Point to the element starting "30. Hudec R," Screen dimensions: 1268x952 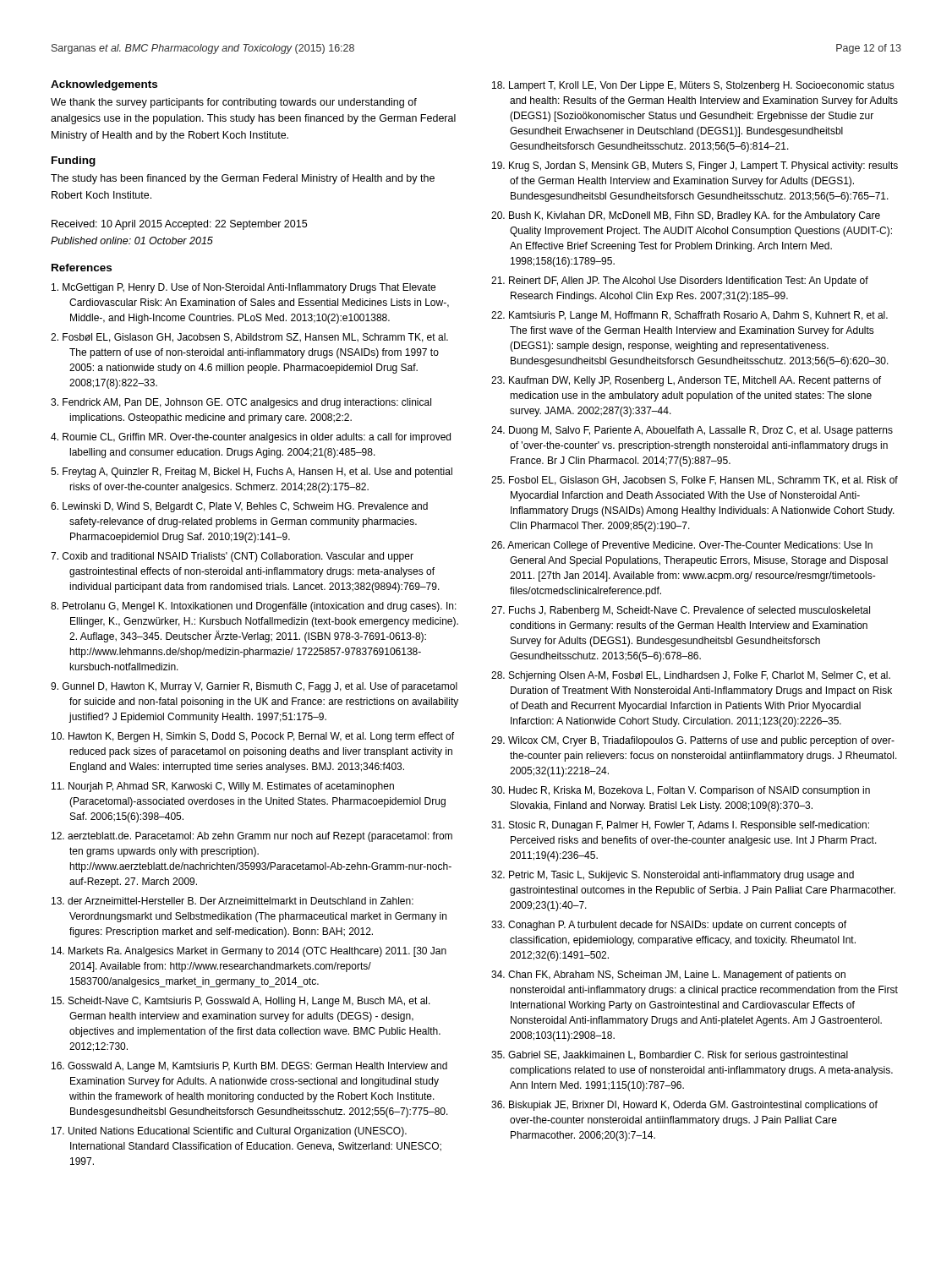coord(681,798)
